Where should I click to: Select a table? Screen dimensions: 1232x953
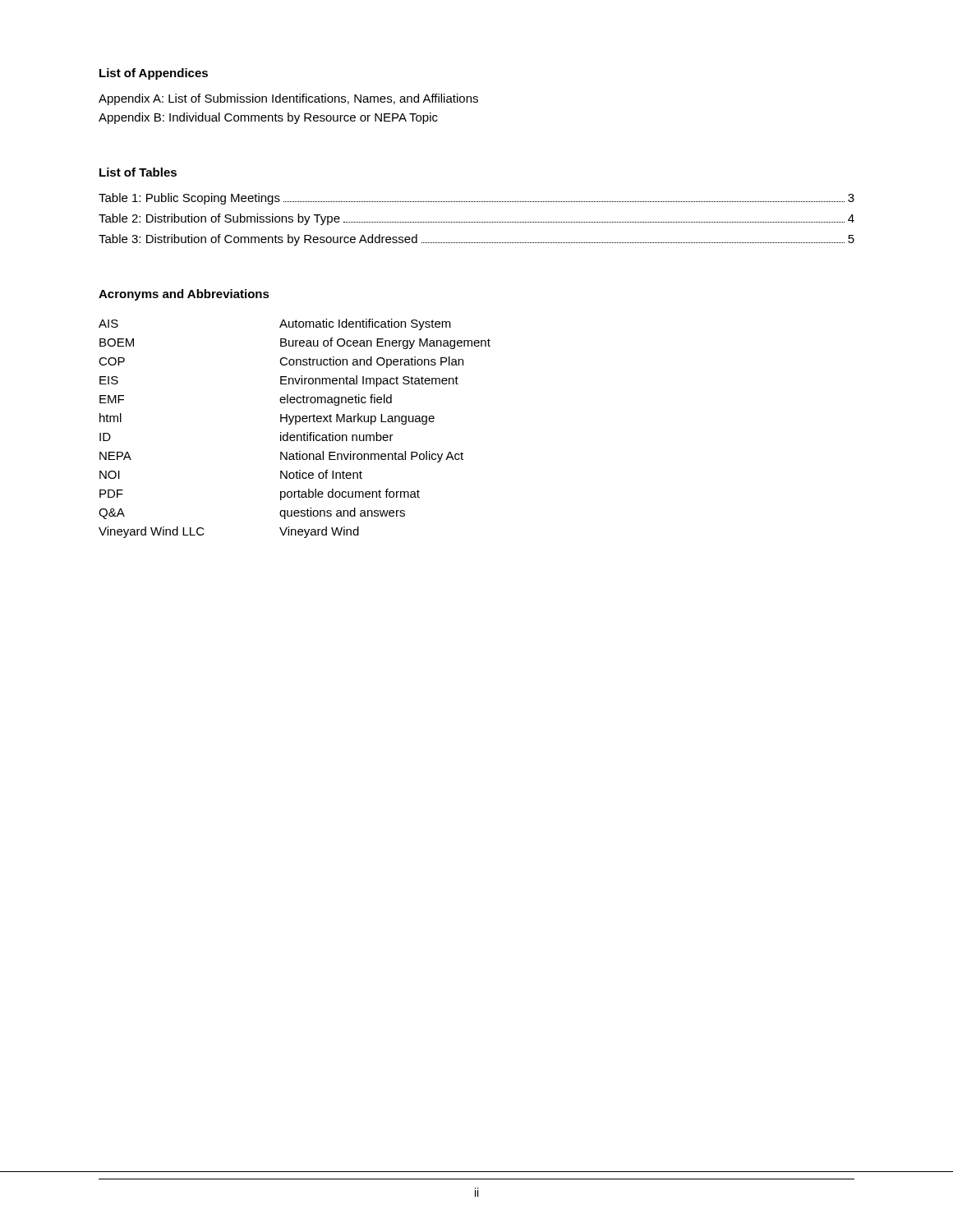pyautogui.click(x=476, y=427)
